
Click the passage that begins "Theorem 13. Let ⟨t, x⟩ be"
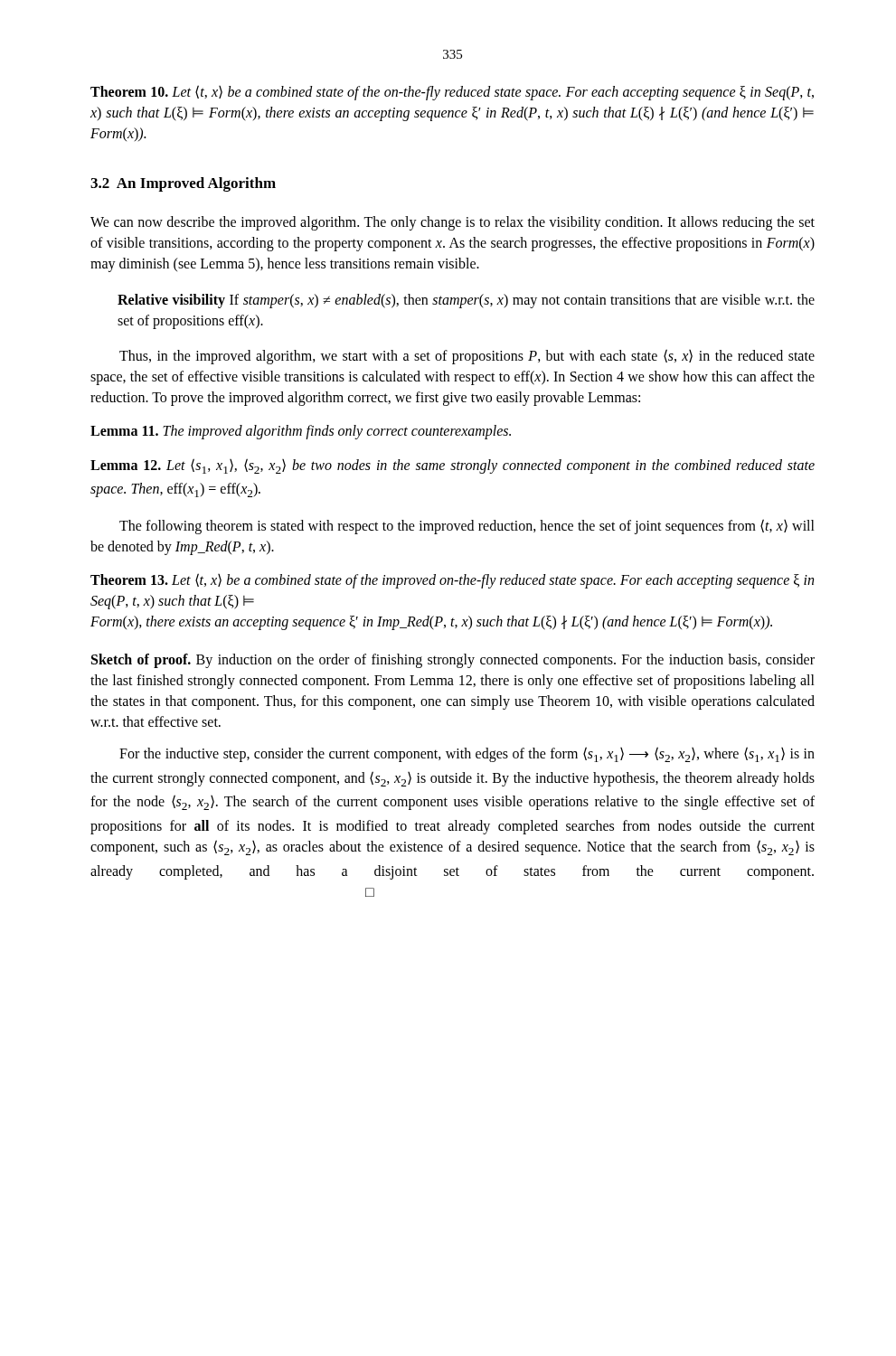[x=452, y=581]
